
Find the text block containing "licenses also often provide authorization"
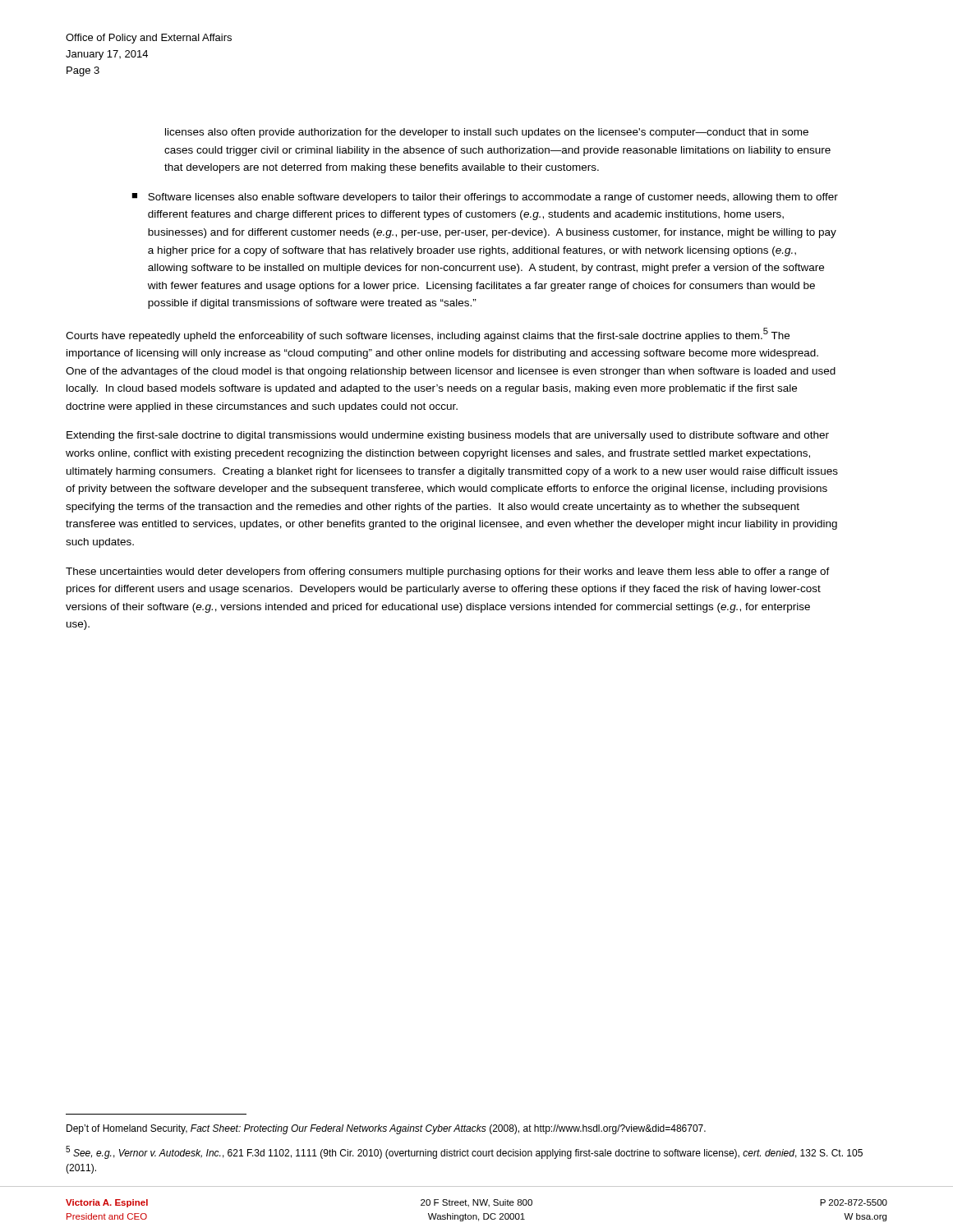click(498, 150)
